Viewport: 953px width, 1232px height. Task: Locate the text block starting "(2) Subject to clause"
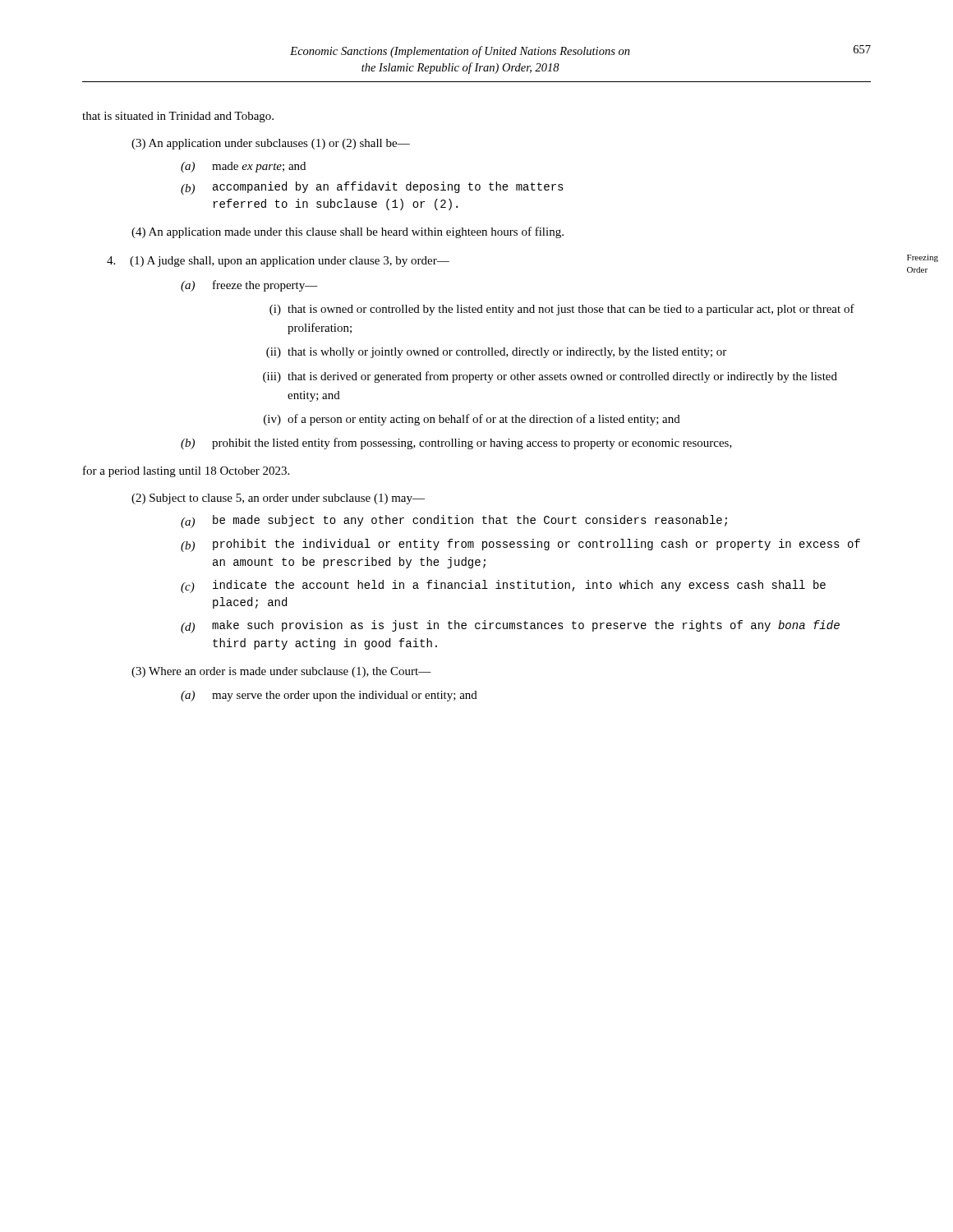(278, 498)
